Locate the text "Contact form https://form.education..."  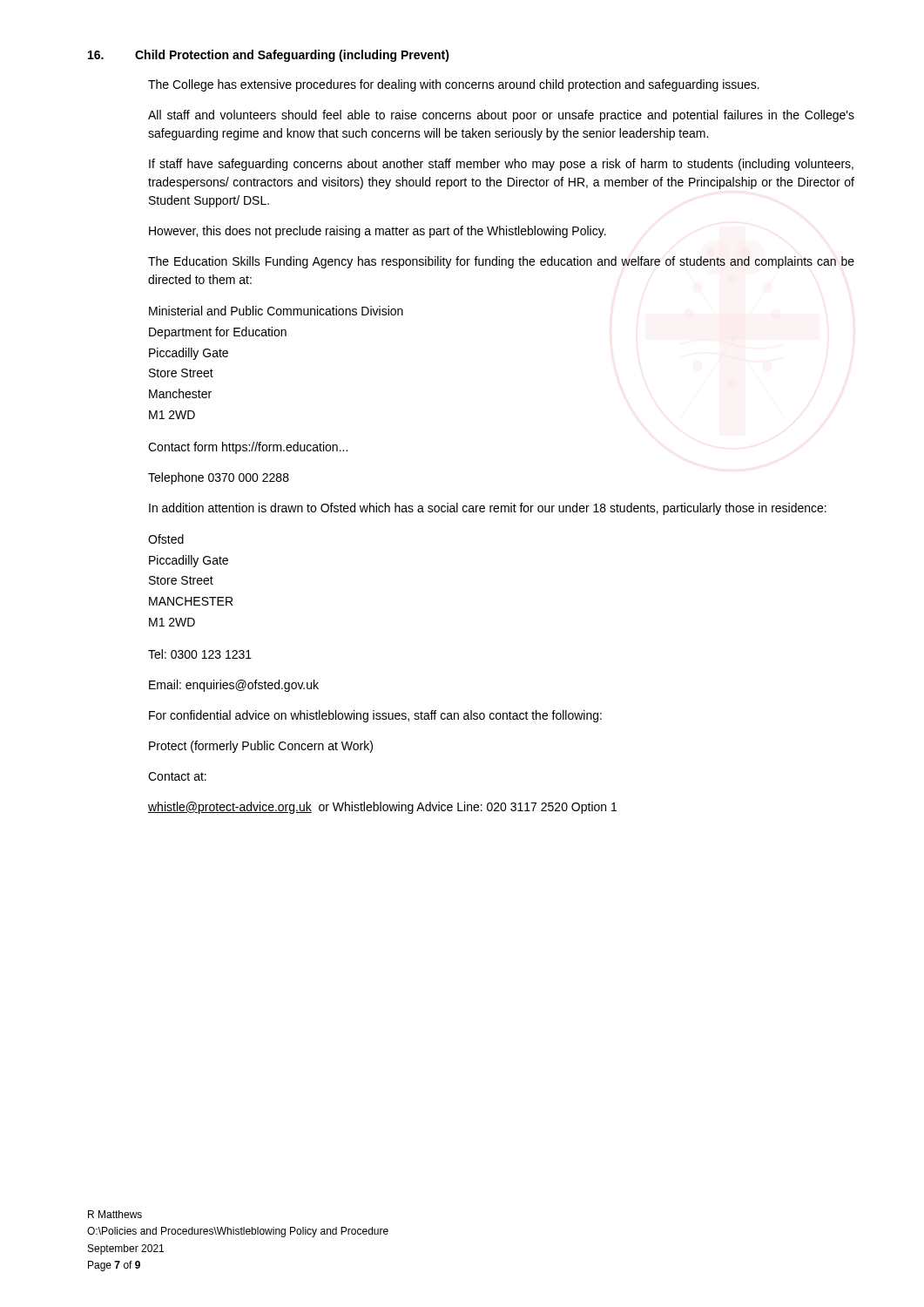(x=248, y=447)
